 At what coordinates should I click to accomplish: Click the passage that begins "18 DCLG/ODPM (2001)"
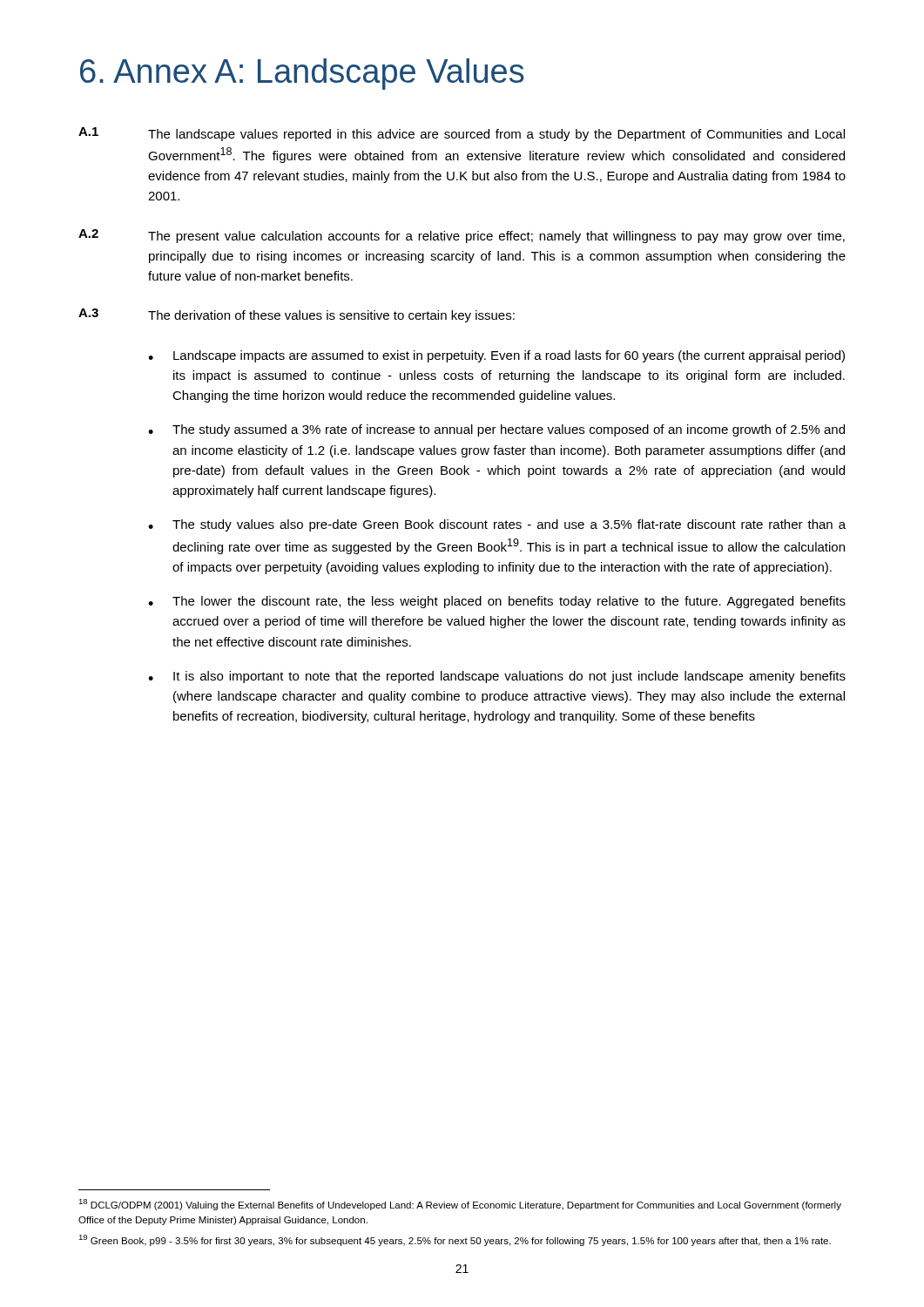[460, 1211]
